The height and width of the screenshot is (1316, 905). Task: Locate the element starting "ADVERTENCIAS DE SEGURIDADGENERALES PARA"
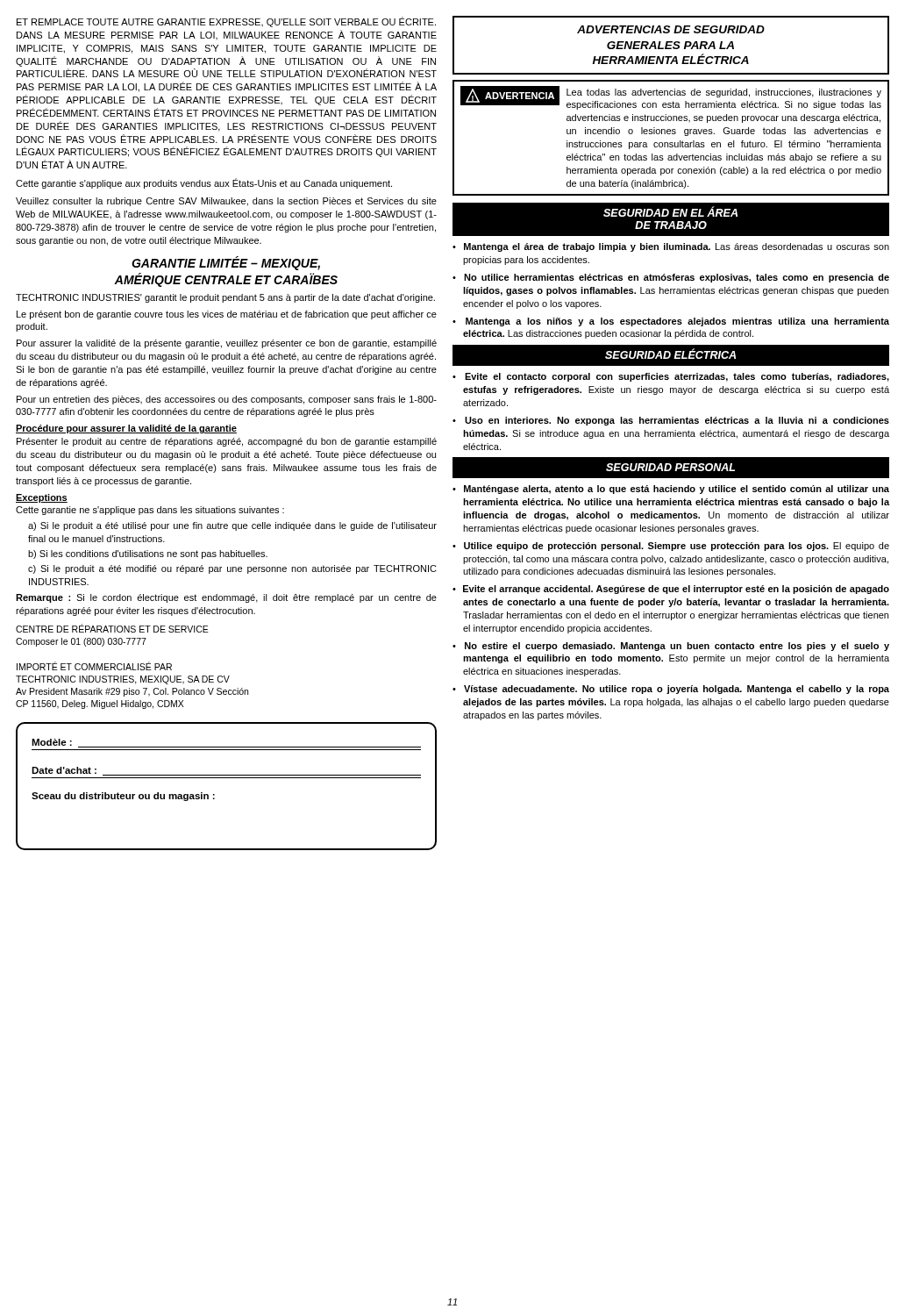click(671, 45)
